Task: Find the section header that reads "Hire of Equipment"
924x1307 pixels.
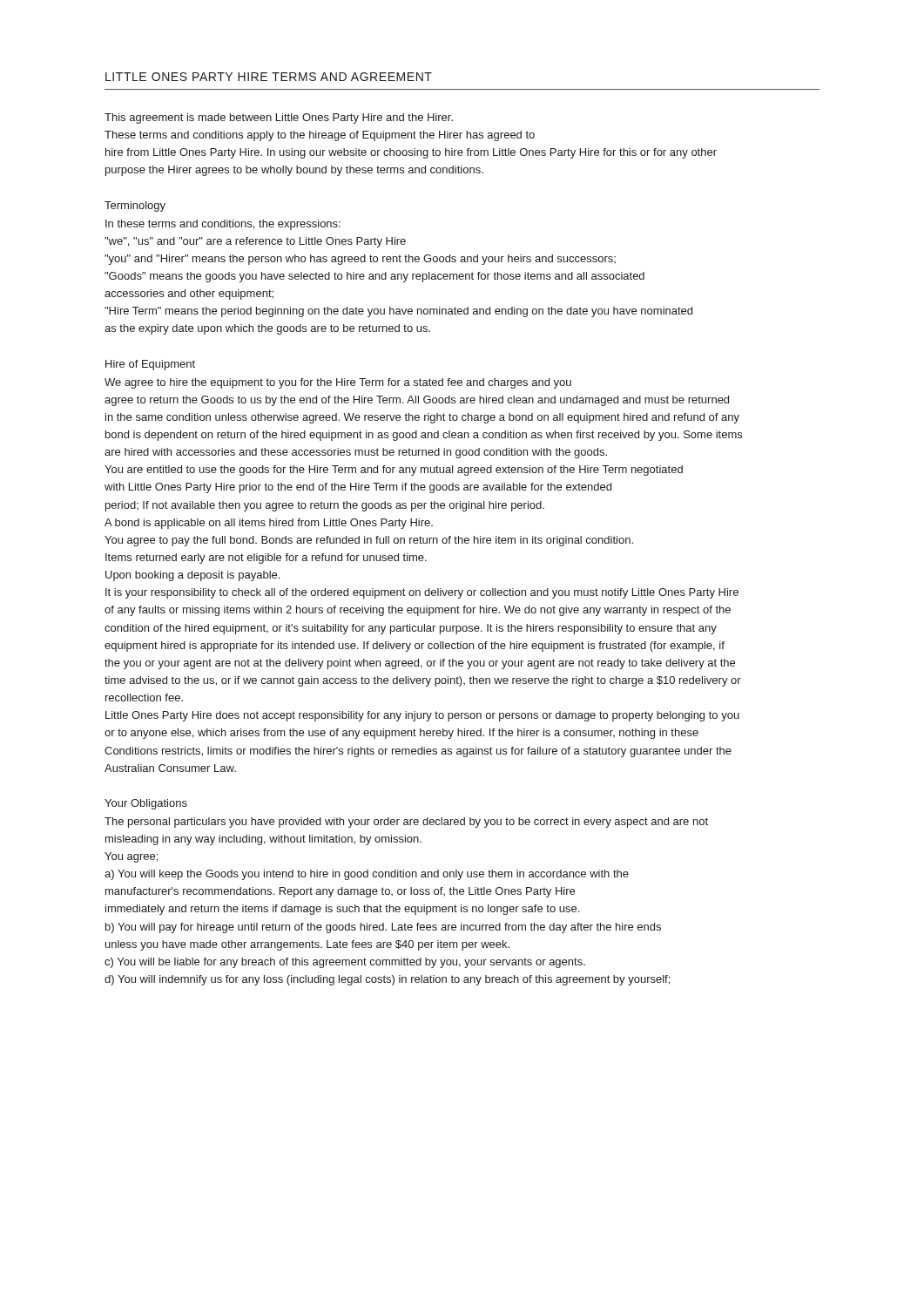Action: [150, 363]
